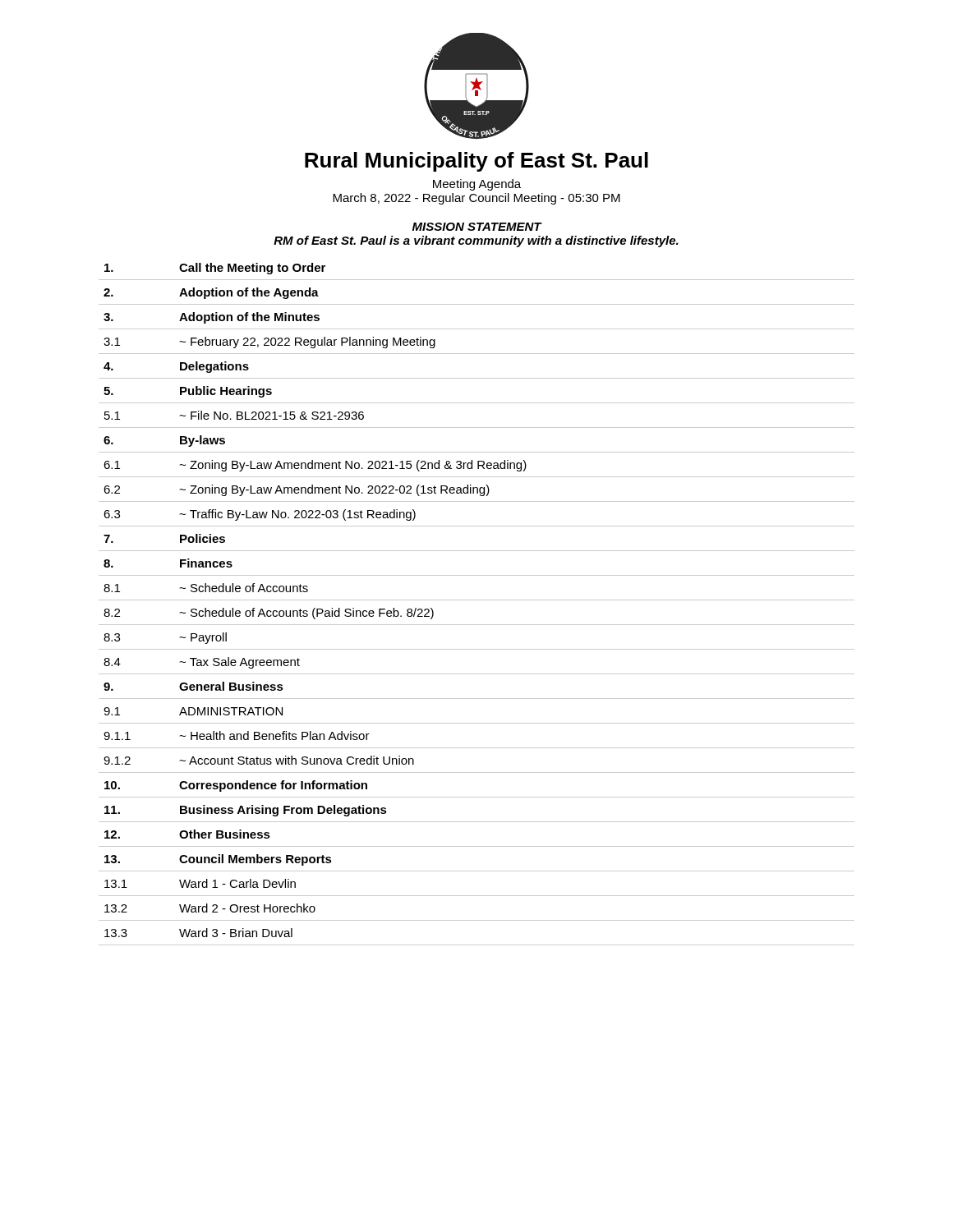
Task: Click on the list item with the text "4. Delegations"
Action: pyautogui.click(x=476, y=366)
